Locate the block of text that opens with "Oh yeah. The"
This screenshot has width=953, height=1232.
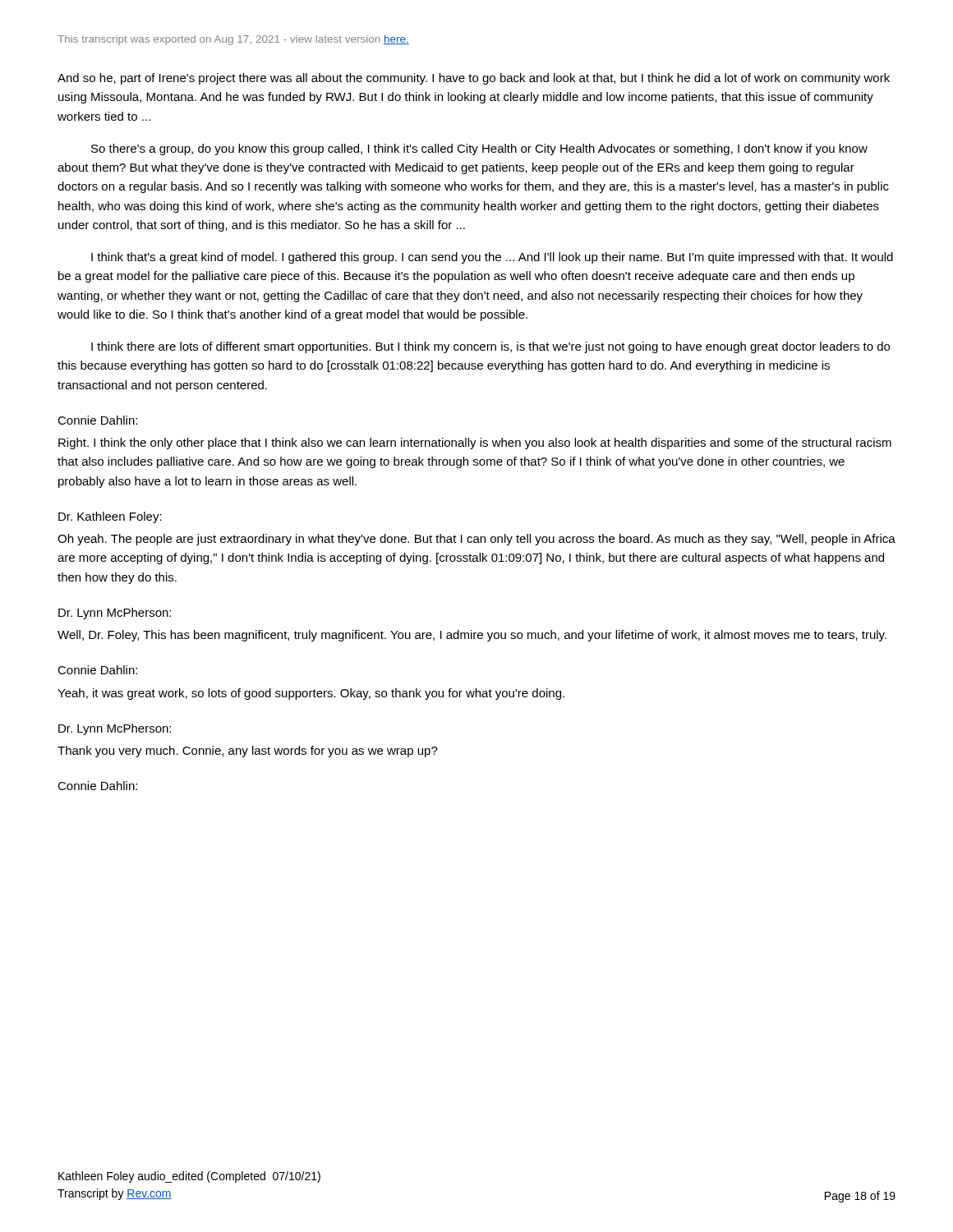pyautogui.click(x=476, y=557)
